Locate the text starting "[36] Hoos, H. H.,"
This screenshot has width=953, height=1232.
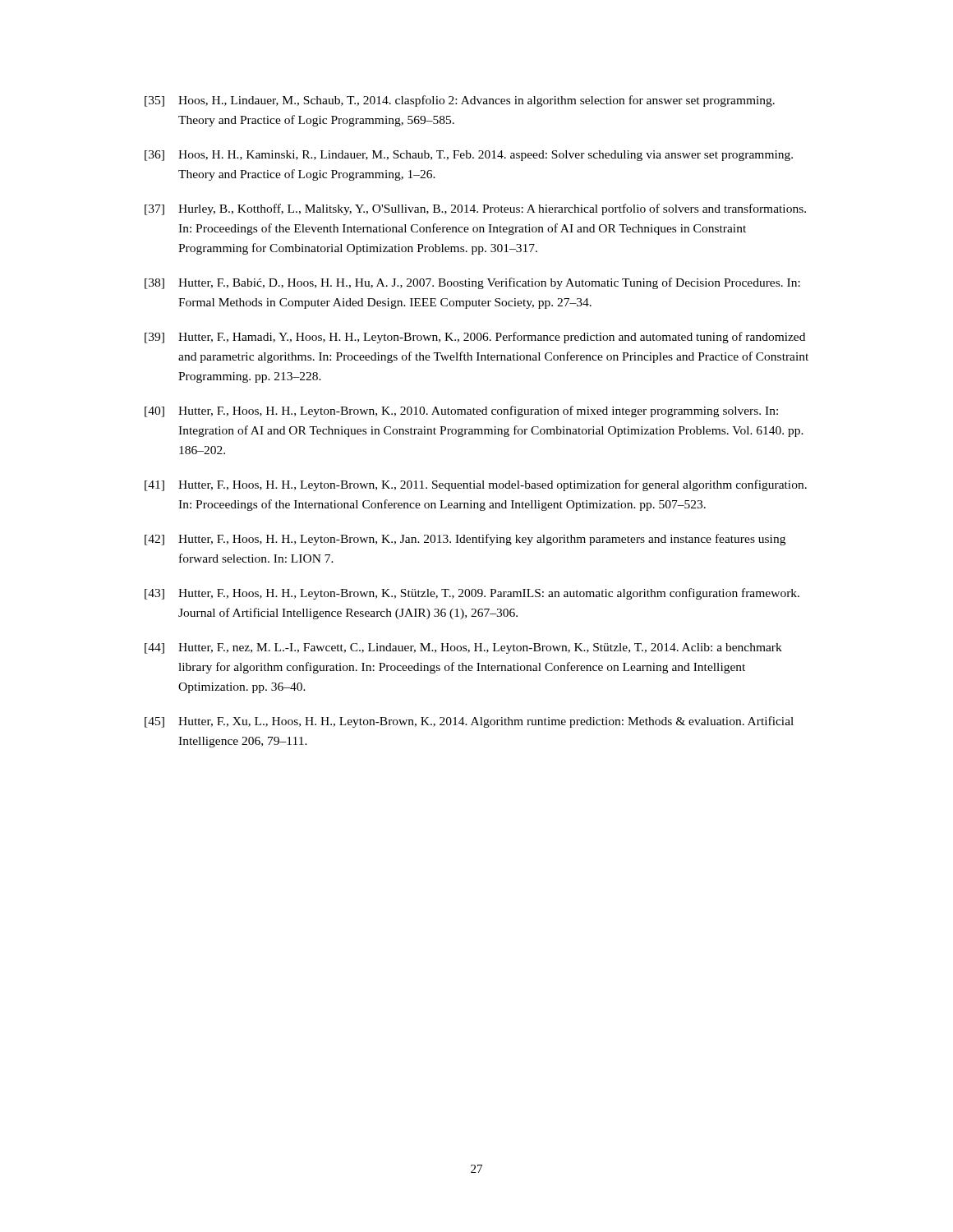(476, 164)
